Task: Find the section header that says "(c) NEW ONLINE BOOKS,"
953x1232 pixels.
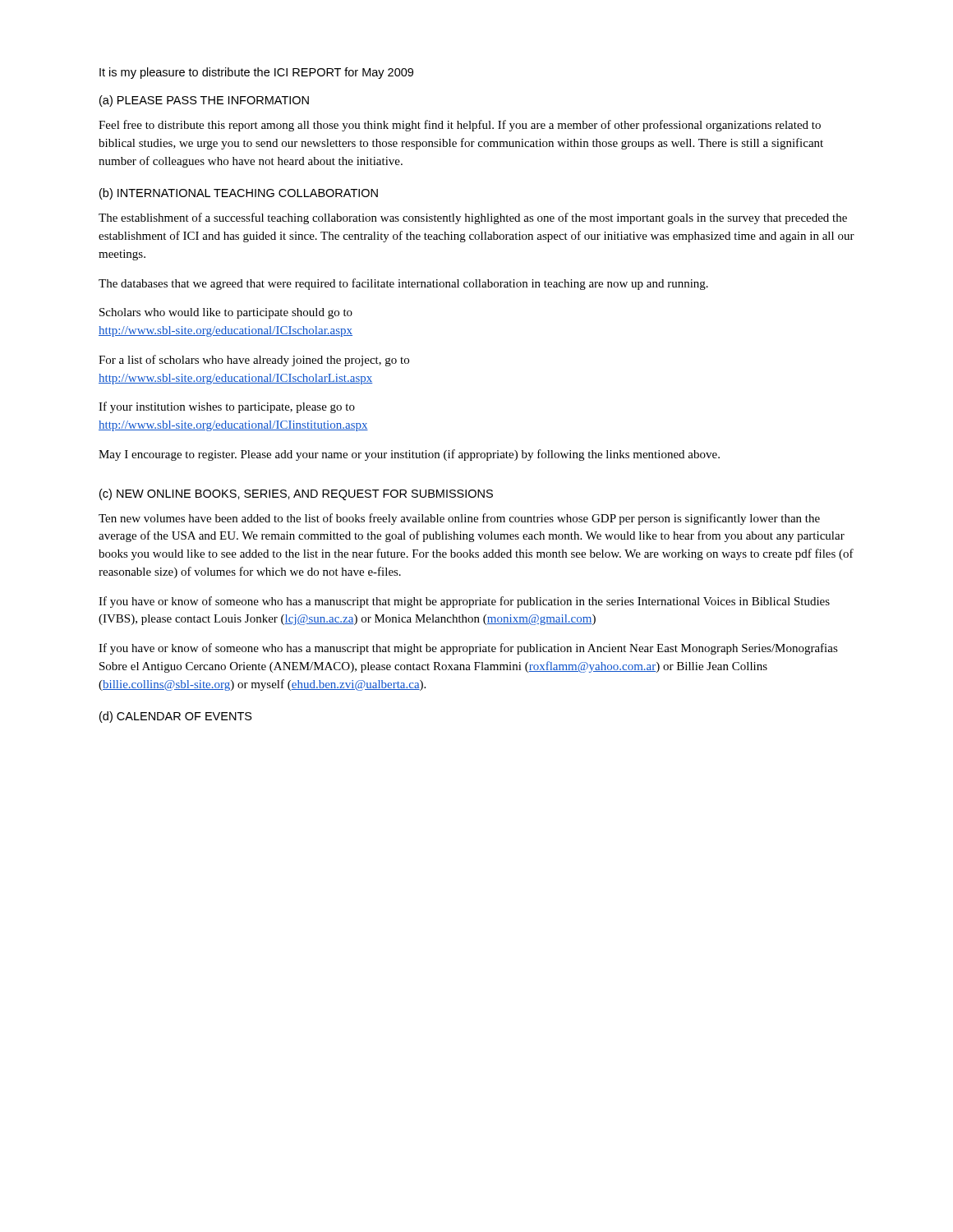Action: coord(296,493)
